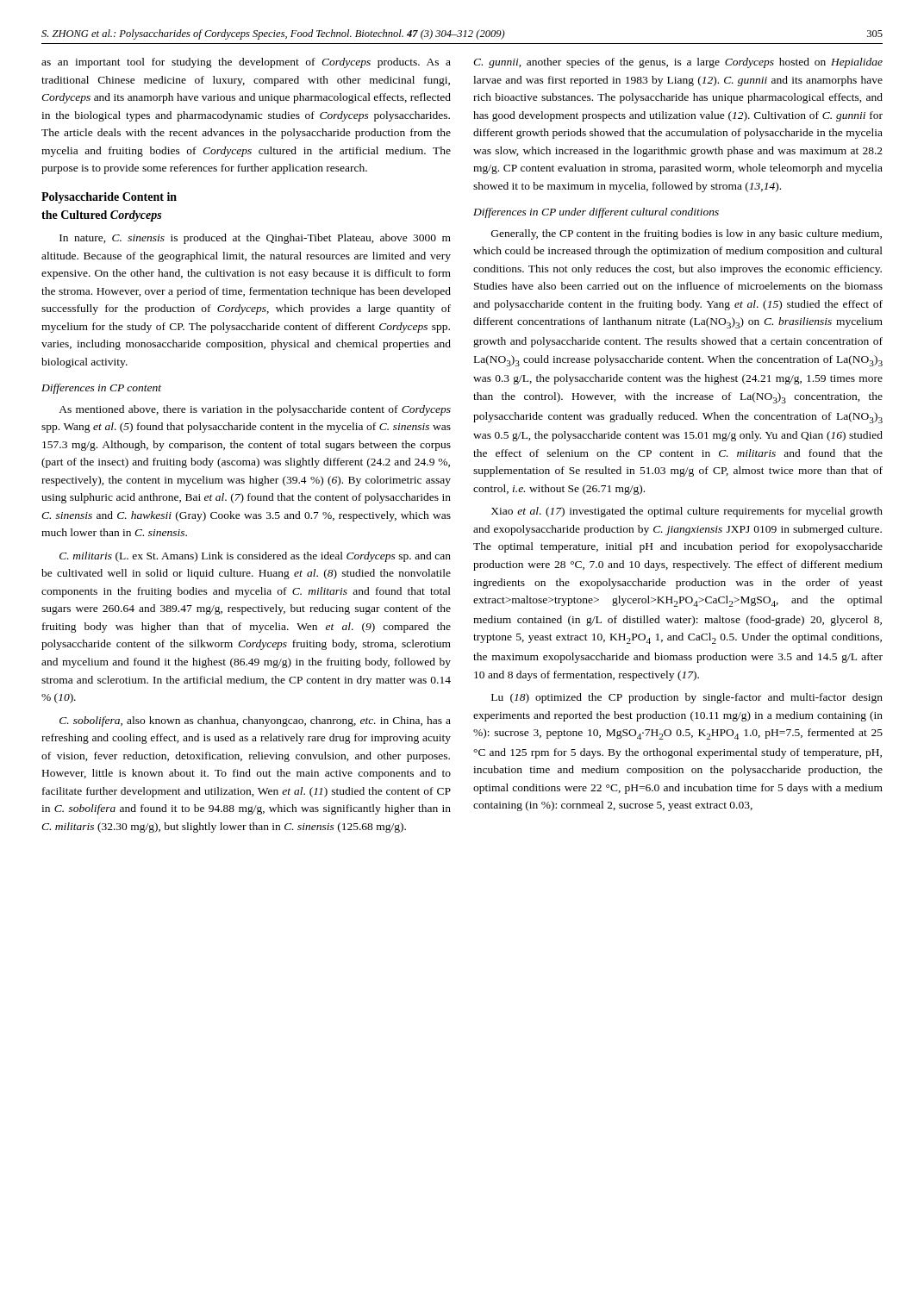Find the block on this page that starts "In nature, C."

point(246,300)
